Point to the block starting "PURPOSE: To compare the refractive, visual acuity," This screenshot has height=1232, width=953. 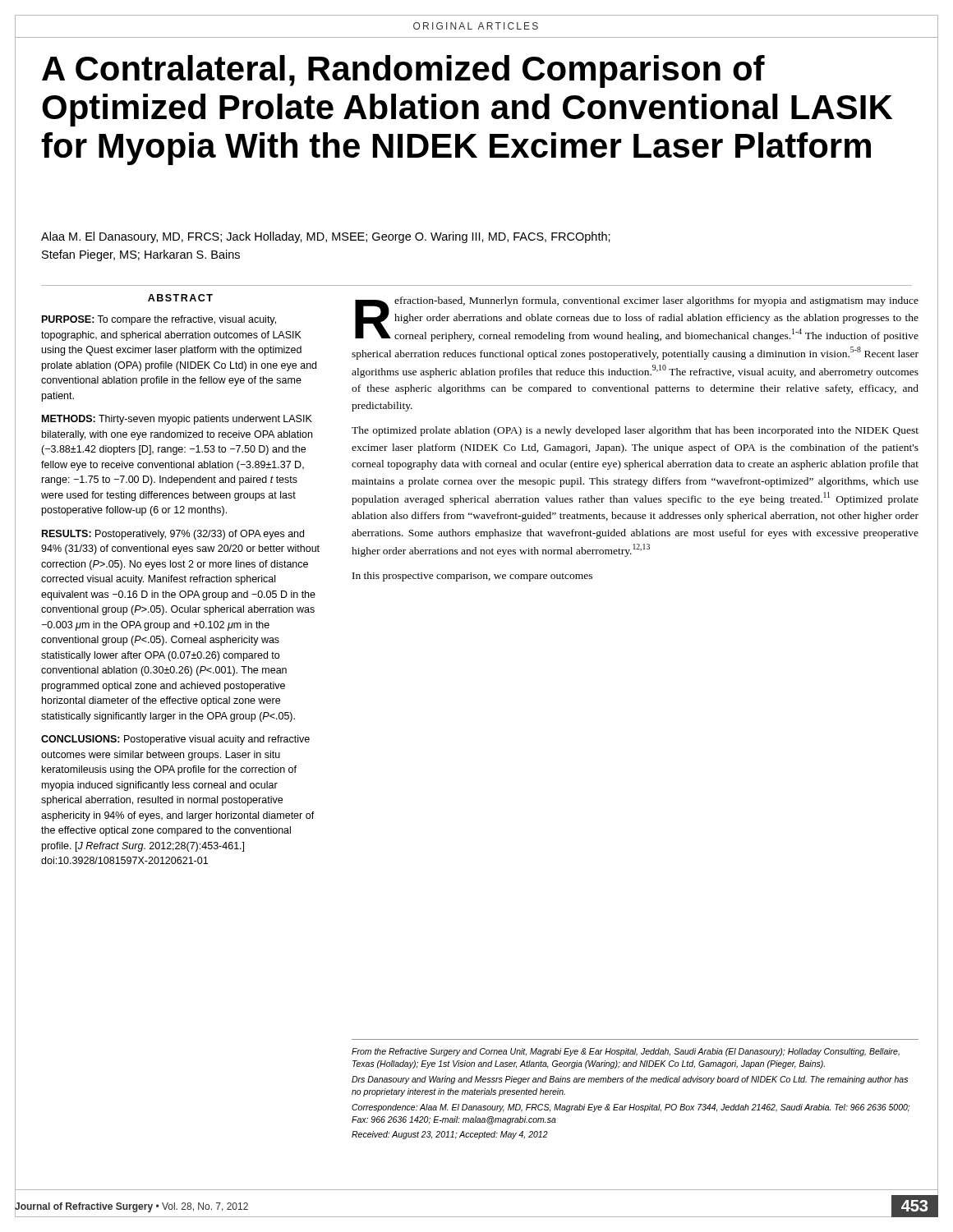[179, 358]
